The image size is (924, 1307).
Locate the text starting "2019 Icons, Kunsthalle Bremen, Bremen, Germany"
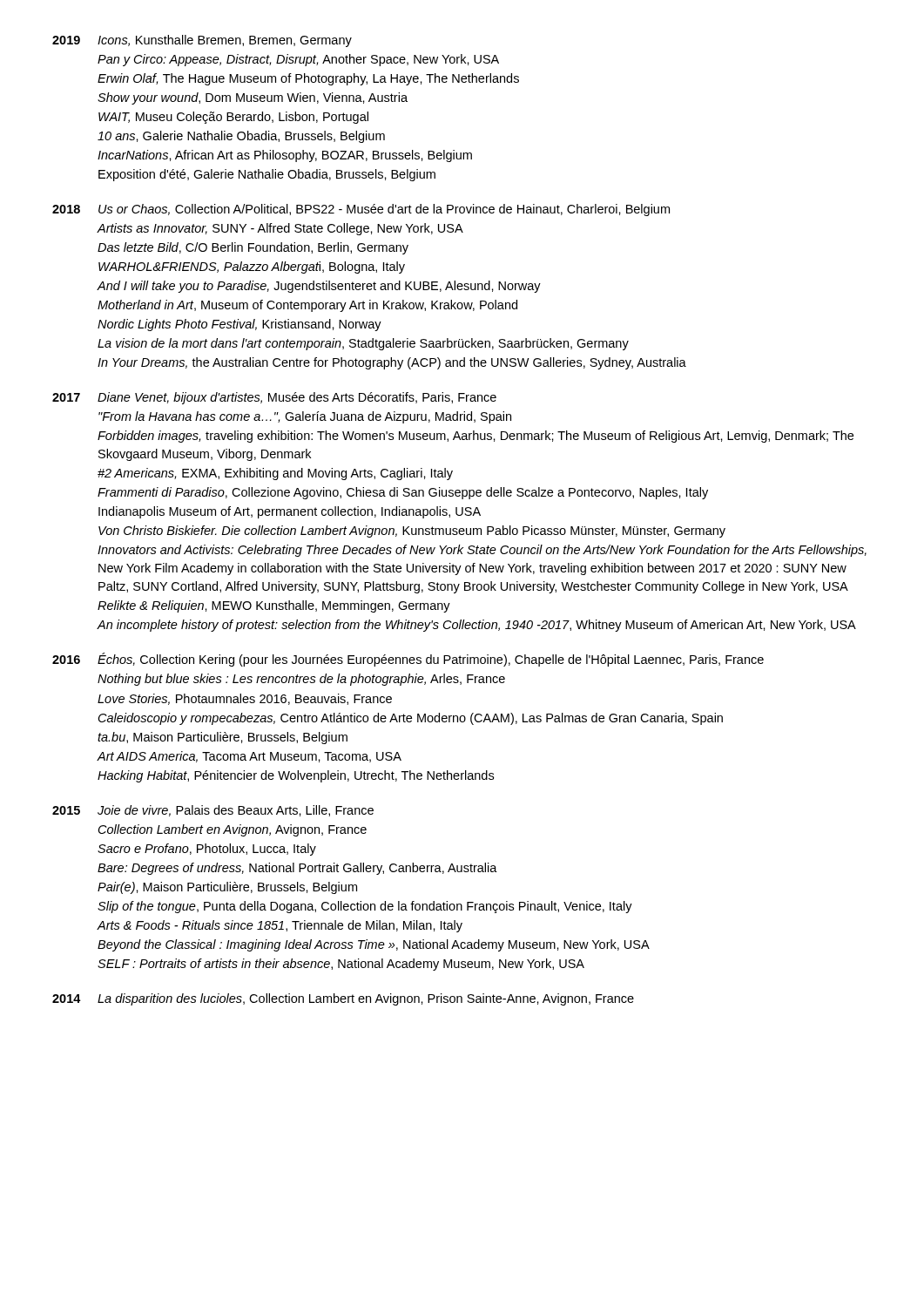point(202,41)
